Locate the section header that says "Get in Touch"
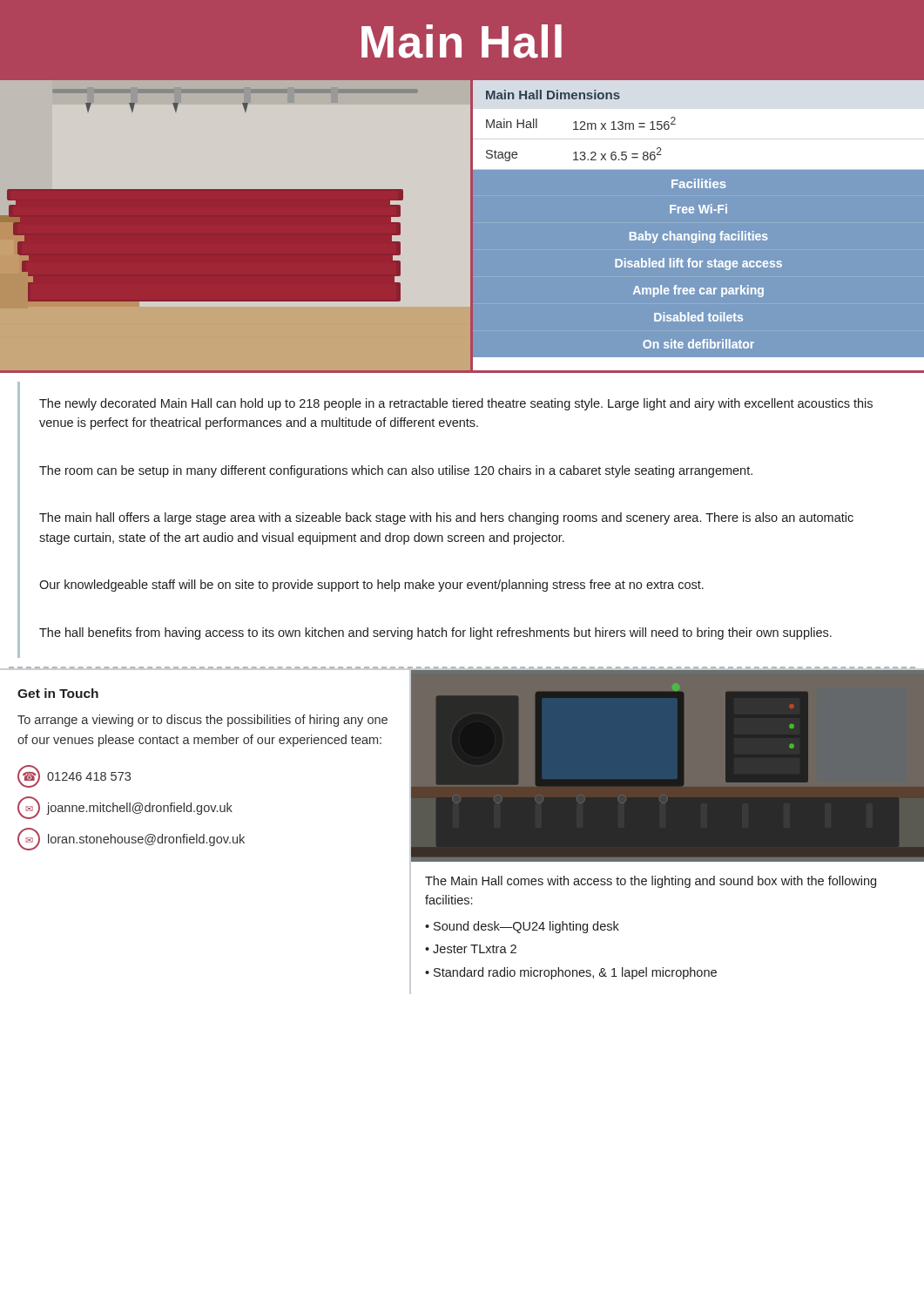The image size is (924, 1307). 58,693
